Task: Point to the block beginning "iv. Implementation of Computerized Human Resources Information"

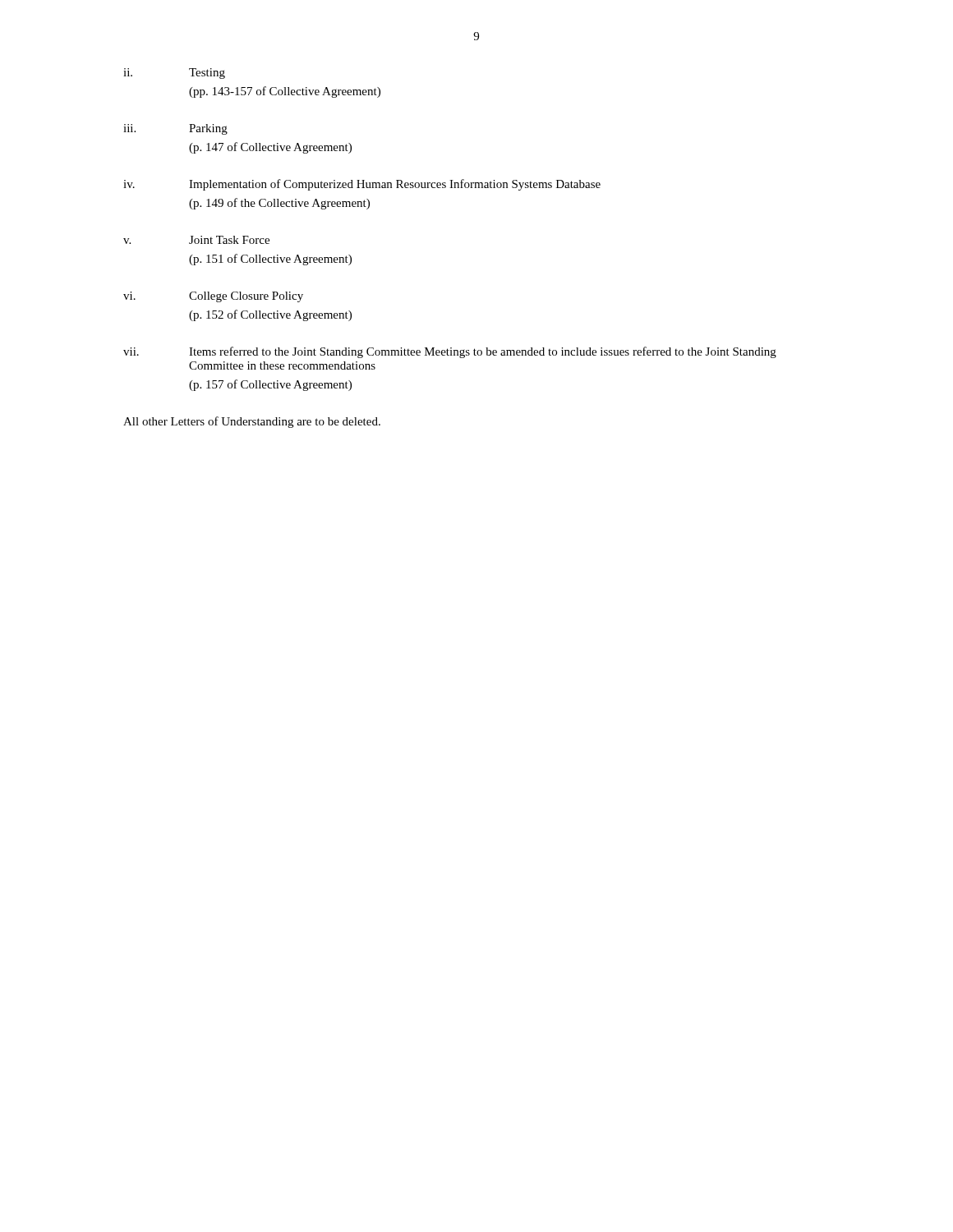Action: [476, 194]
